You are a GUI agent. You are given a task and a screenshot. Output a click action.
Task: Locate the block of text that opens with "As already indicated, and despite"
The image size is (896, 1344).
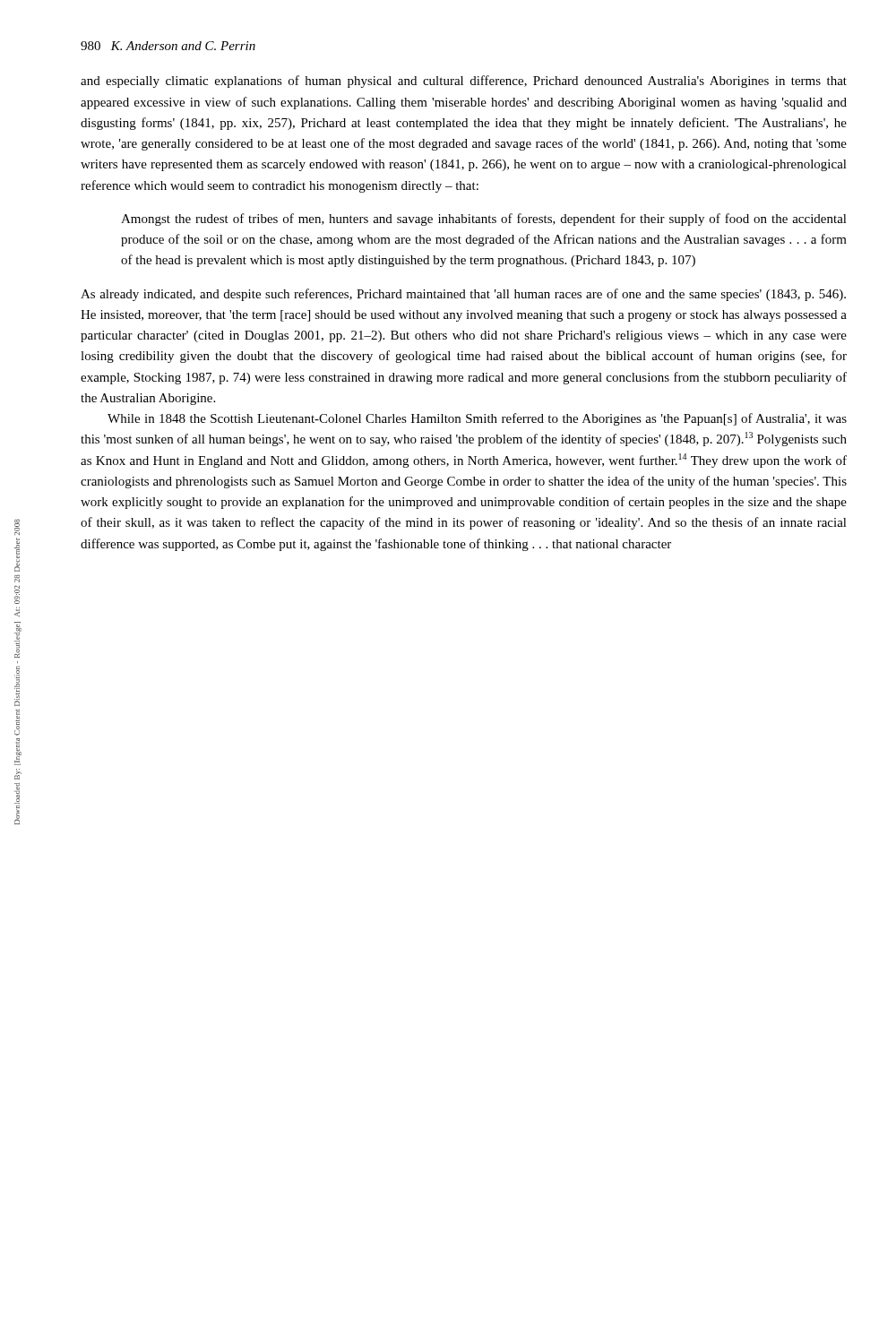click(x=464, y=346)
